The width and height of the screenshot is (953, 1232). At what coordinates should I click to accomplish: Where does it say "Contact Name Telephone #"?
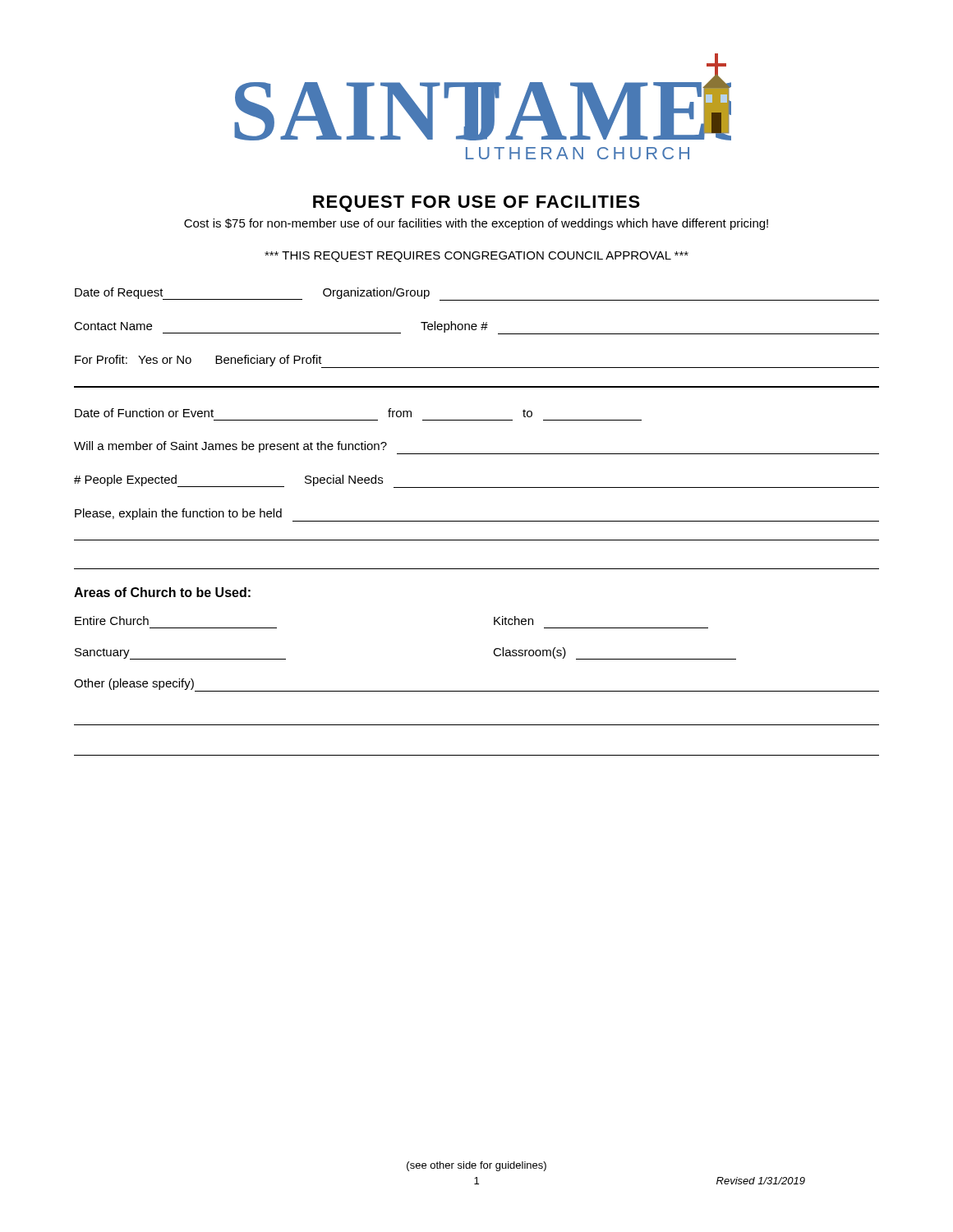476,326
